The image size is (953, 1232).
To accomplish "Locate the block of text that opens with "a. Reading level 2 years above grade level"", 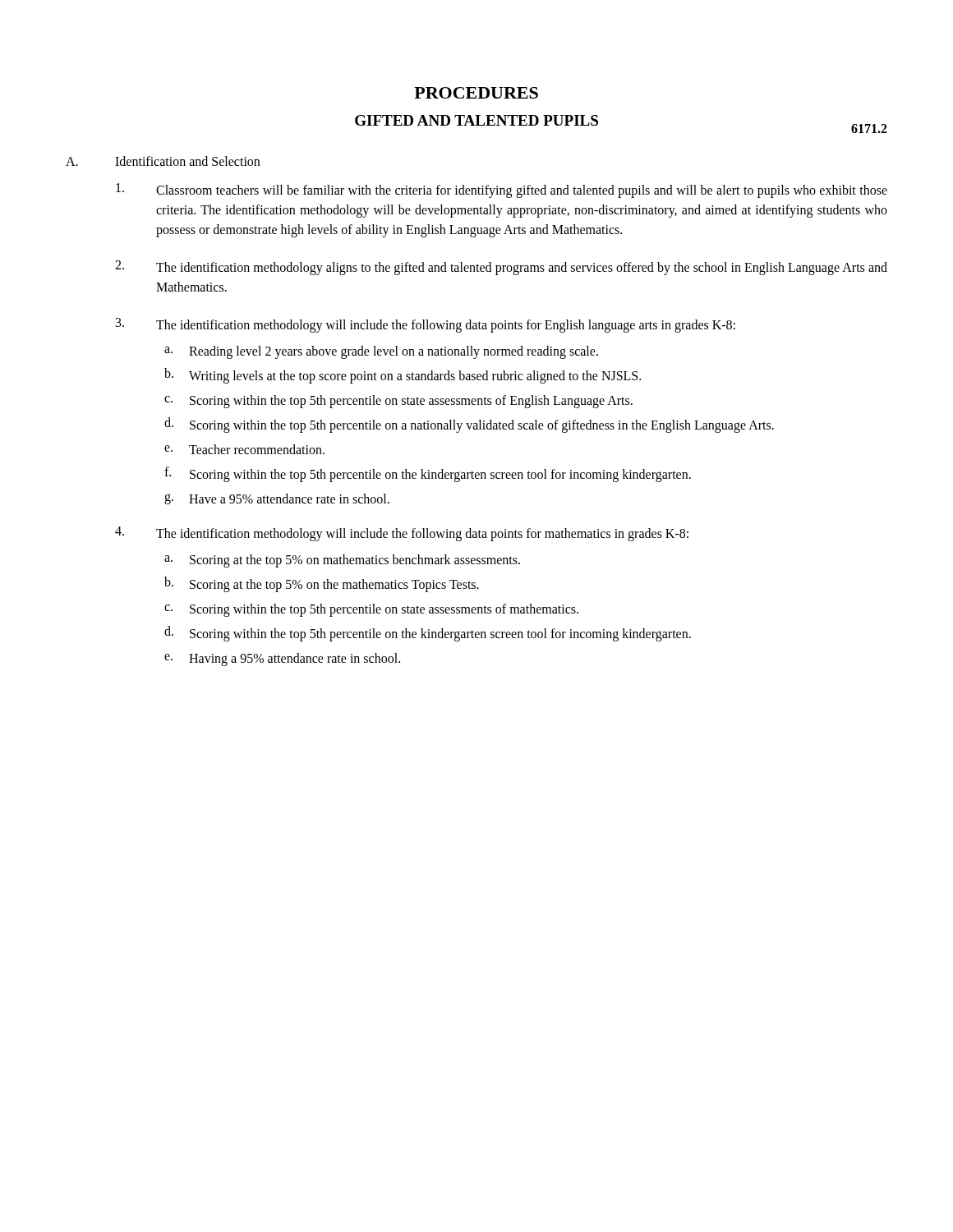I will (382, 351).
